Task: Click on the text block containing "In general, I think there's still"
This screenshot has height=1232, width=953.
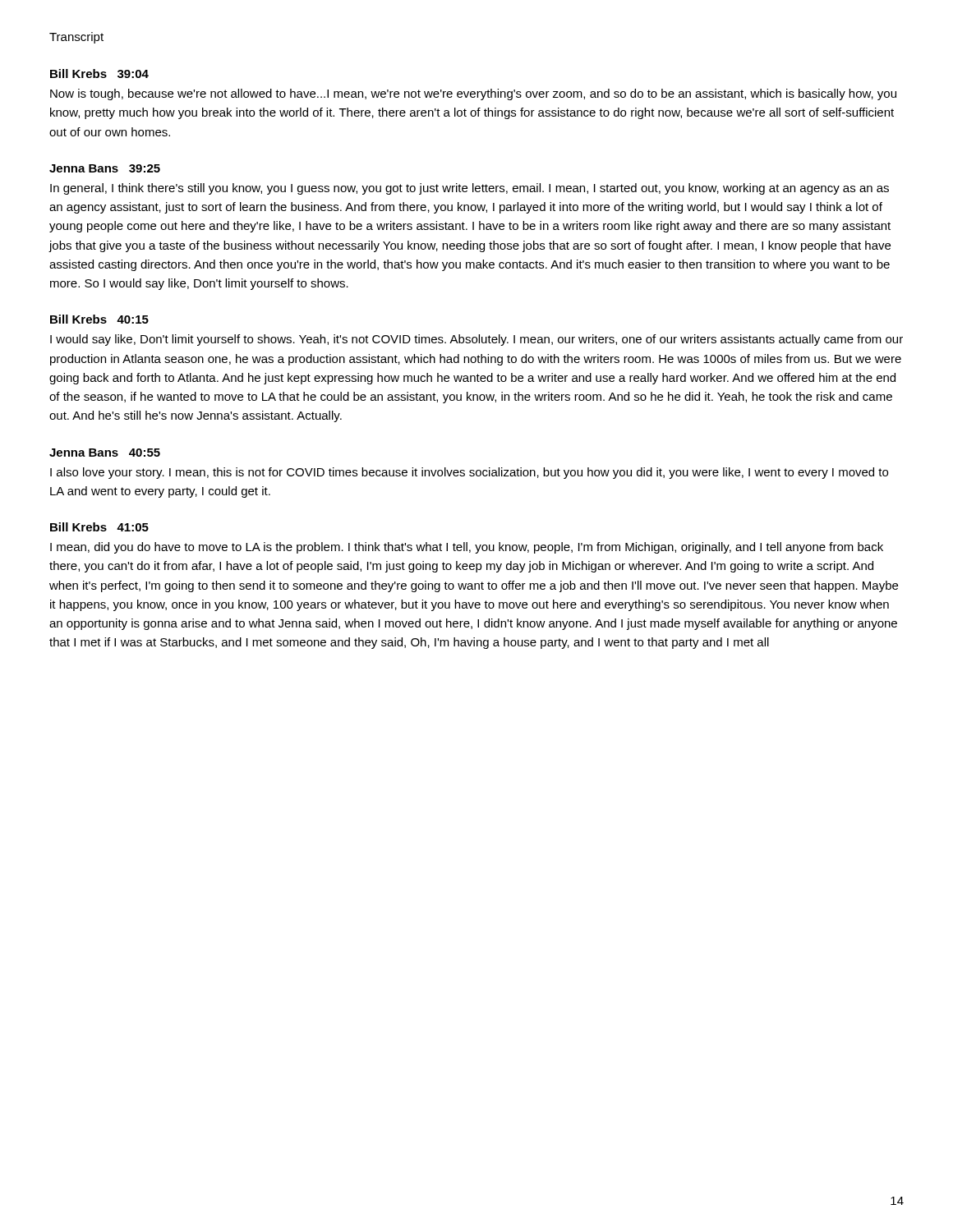Action: (470, 235)
